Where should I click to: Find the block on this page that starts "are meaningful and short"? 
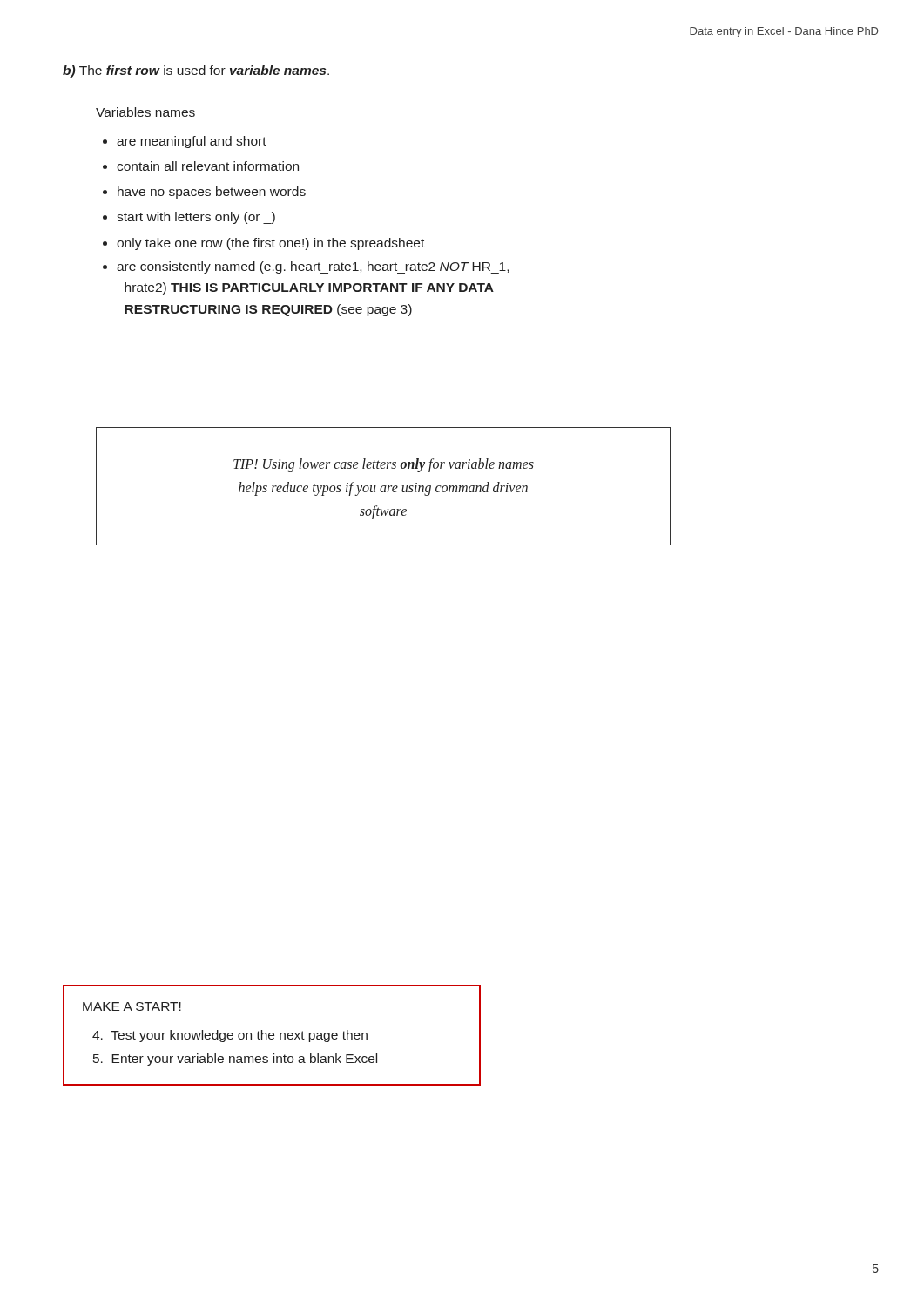pyautogui.click(x=192, y=142)
